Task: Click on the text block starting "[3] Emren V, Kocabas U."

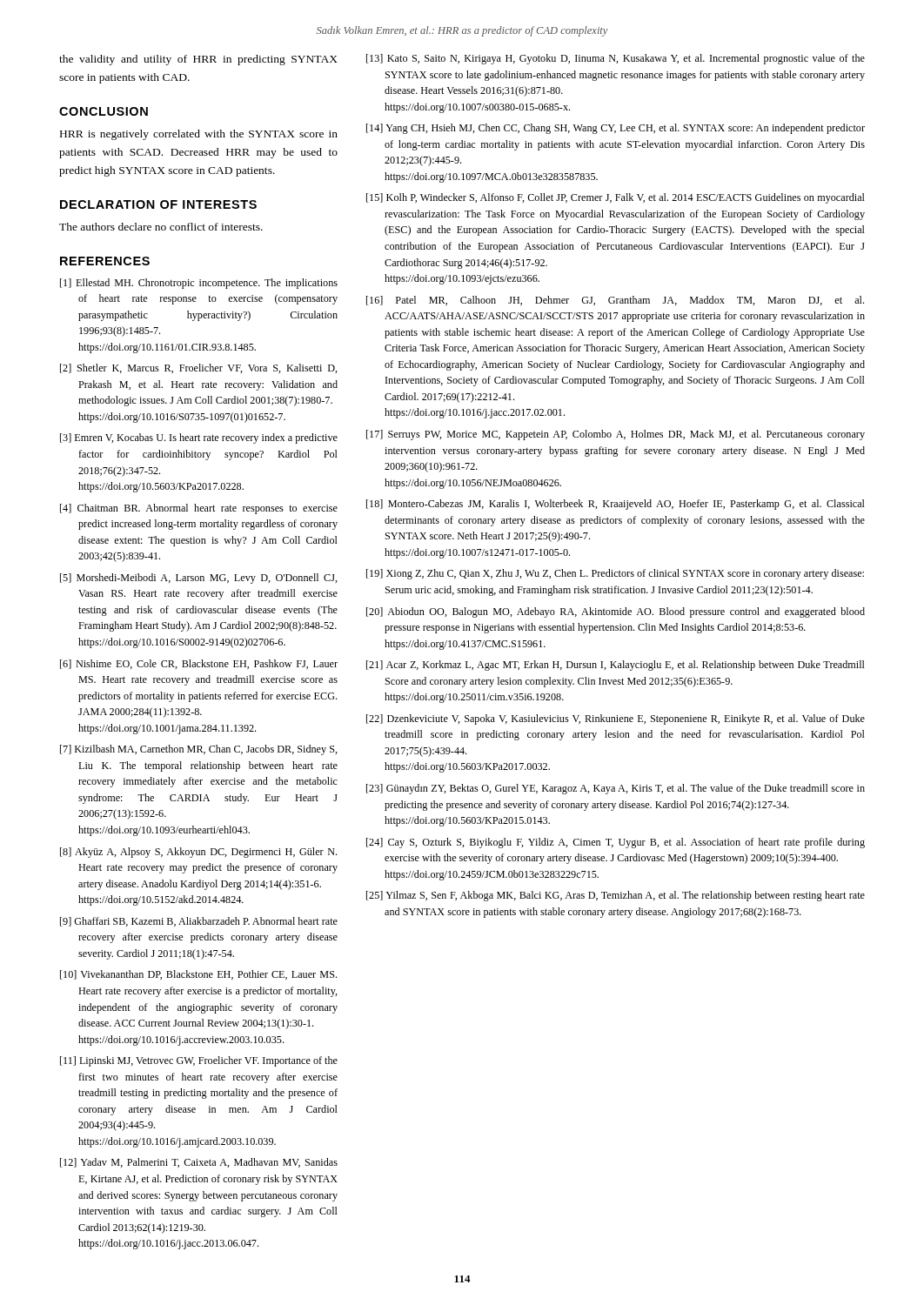Action: [198, 462]
